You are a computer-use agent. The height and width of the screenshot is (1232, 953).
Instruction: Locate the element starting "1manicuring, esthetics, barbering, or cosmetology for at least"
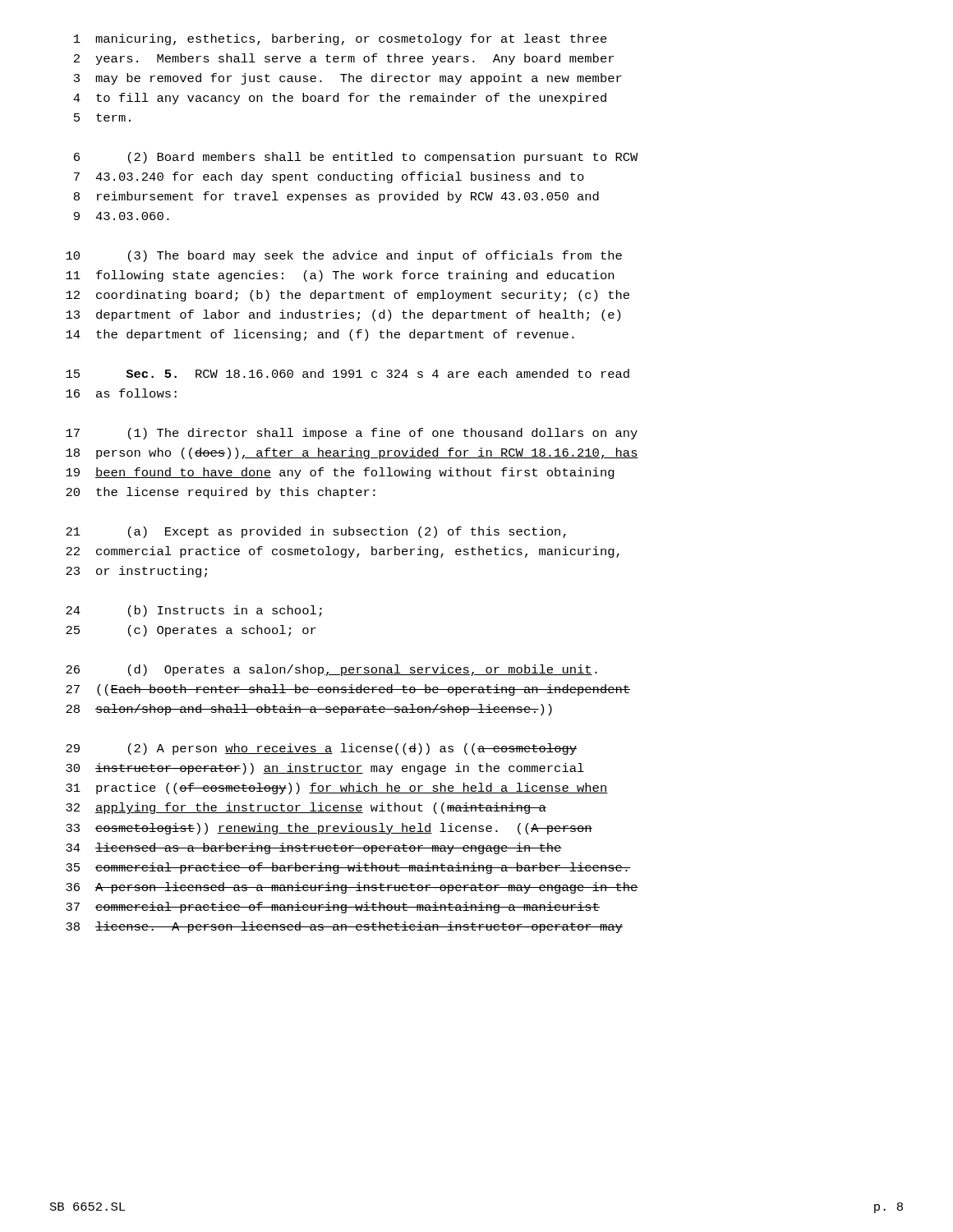pos(476,79)
